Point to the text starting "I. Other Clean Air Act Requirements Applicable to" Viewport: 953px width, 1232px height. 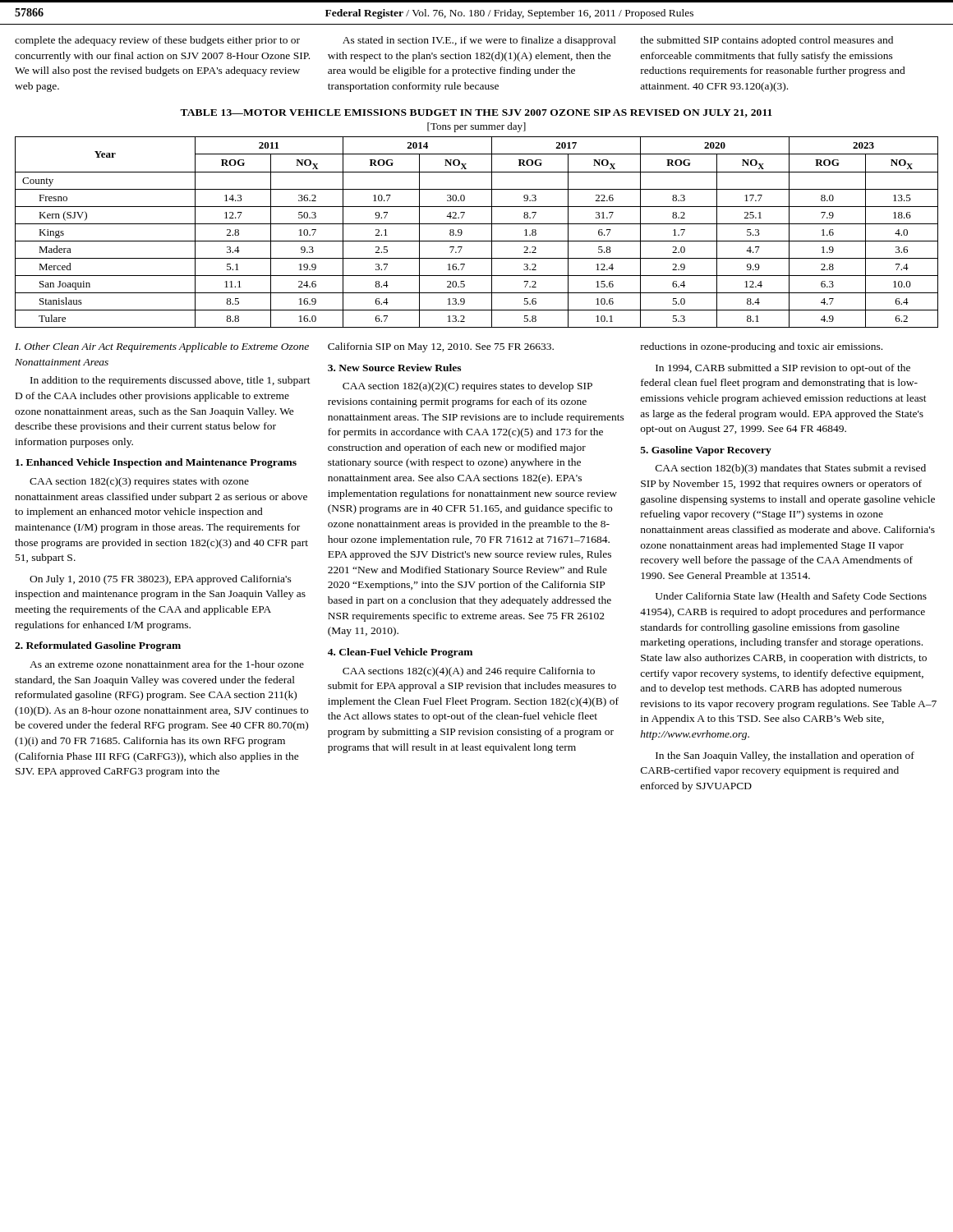(162, 354)
